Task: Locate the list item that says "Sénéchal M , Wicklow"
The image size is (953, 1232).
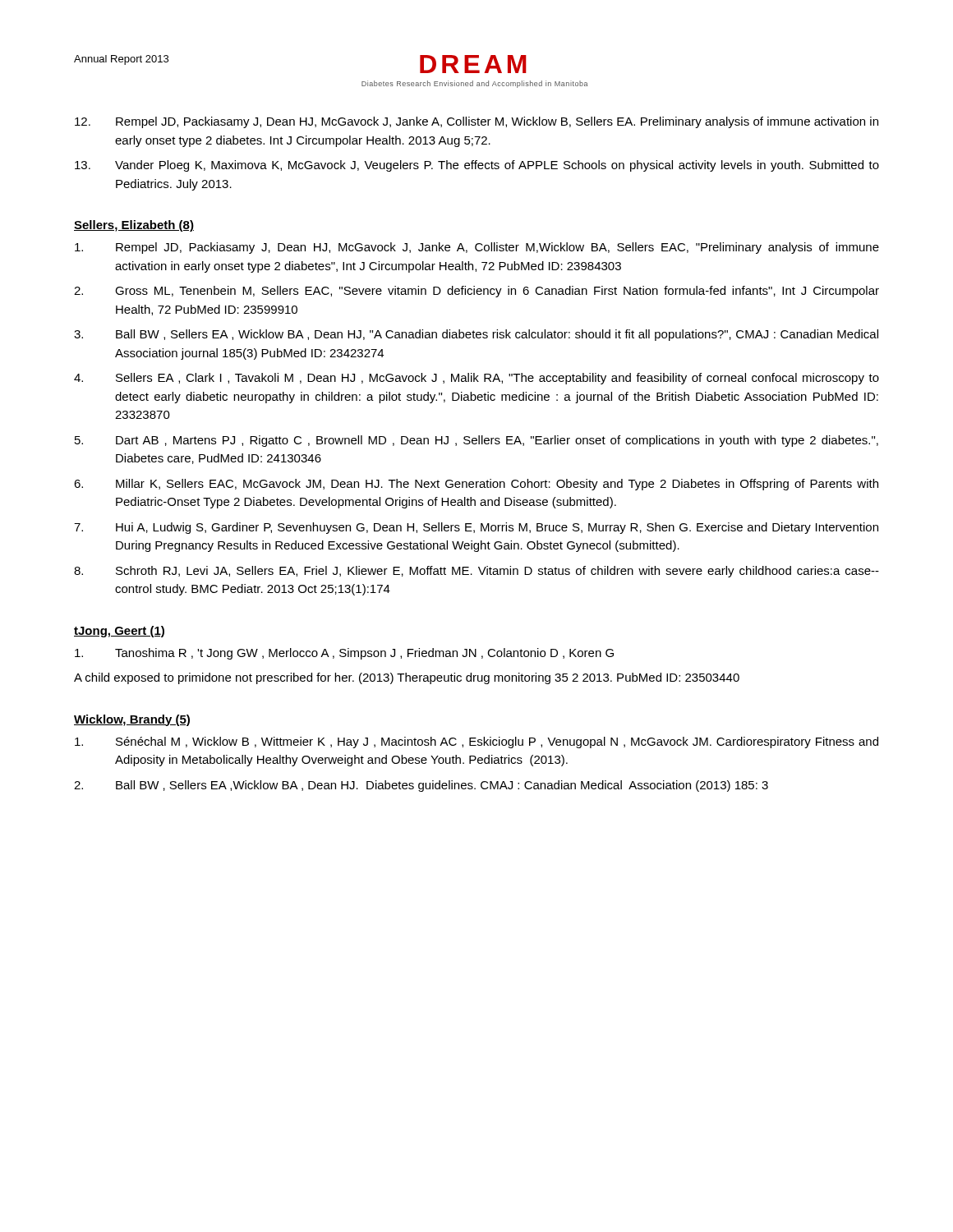Action: pos(476,751)
